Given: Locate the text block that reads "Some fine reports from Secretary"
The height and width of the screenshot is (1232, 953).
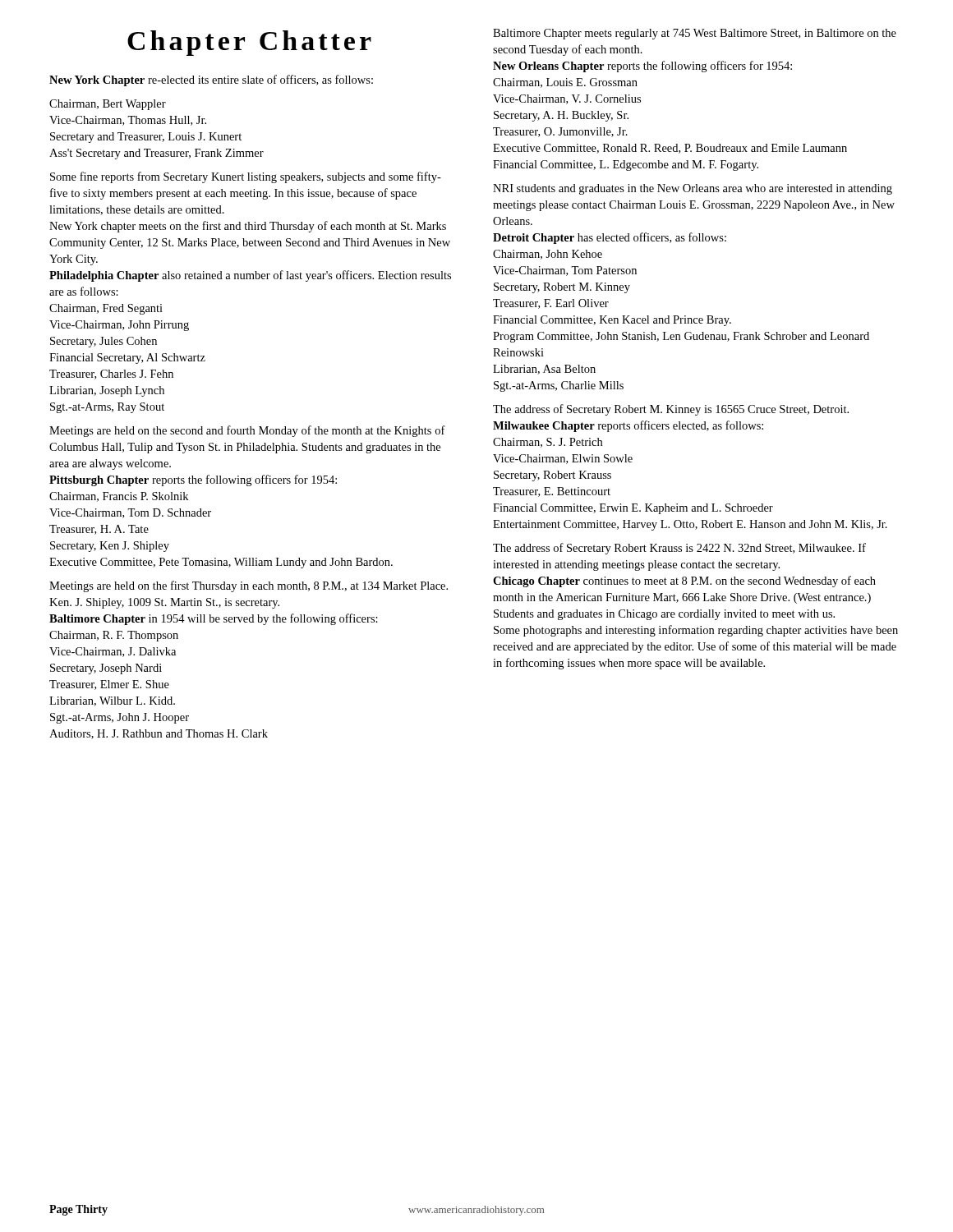Looking at the screenshot, I should 245,193.
